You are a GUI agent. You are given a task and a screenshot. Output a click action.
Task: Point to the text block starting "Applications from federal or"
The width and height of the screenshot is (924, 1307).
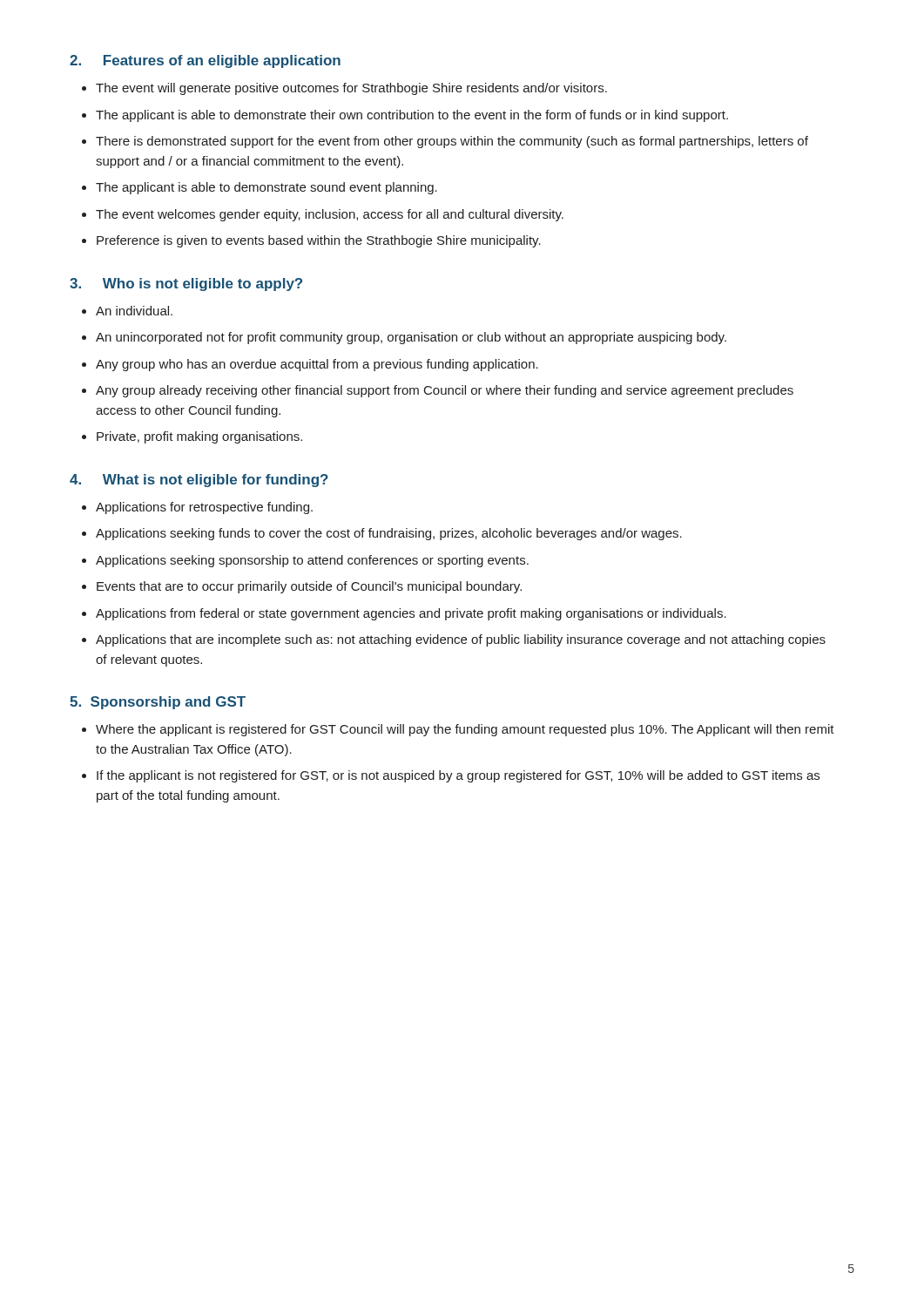point(411,613)
